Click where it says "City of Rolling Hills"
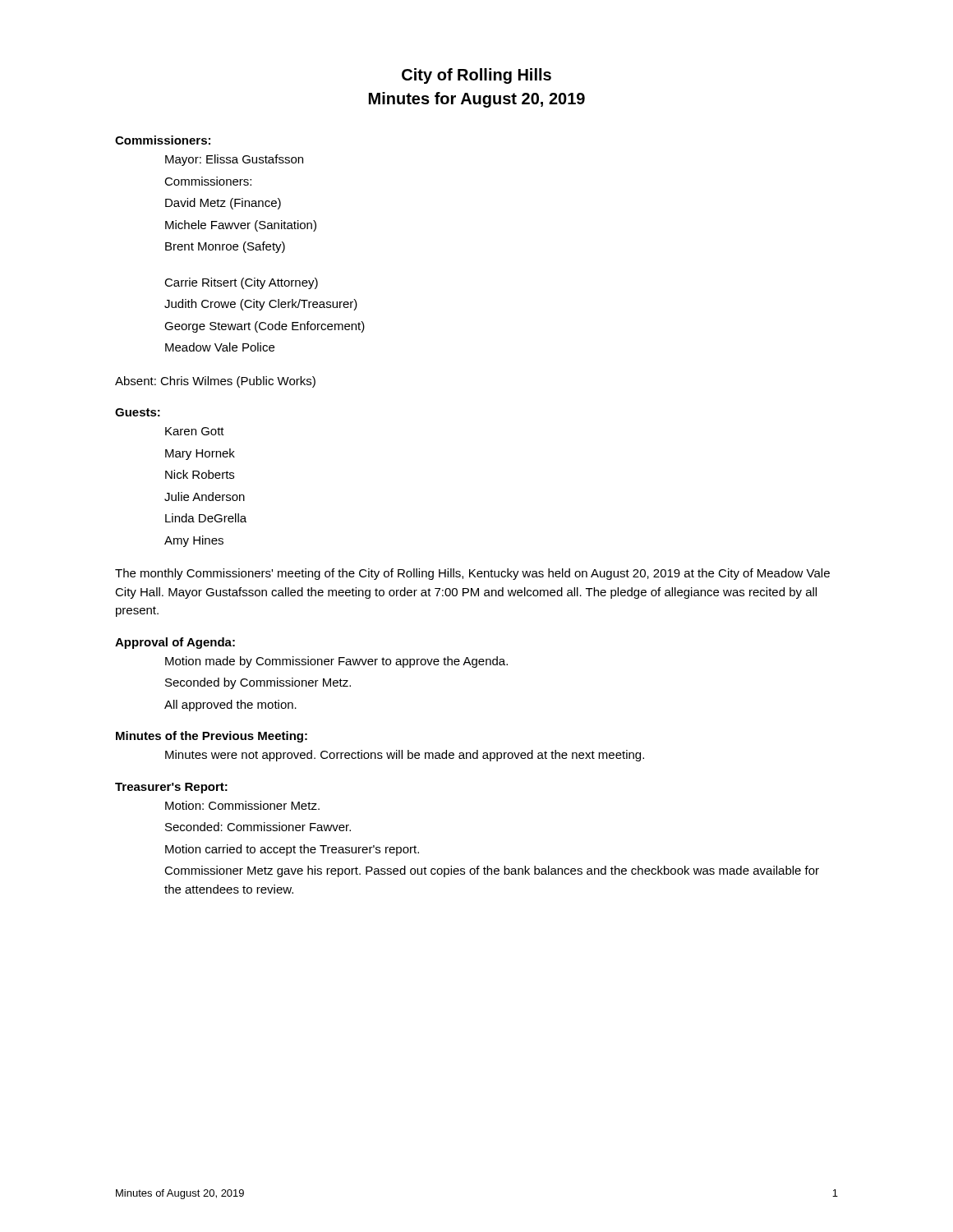The image size is (953, 1232). pos(476,75)
